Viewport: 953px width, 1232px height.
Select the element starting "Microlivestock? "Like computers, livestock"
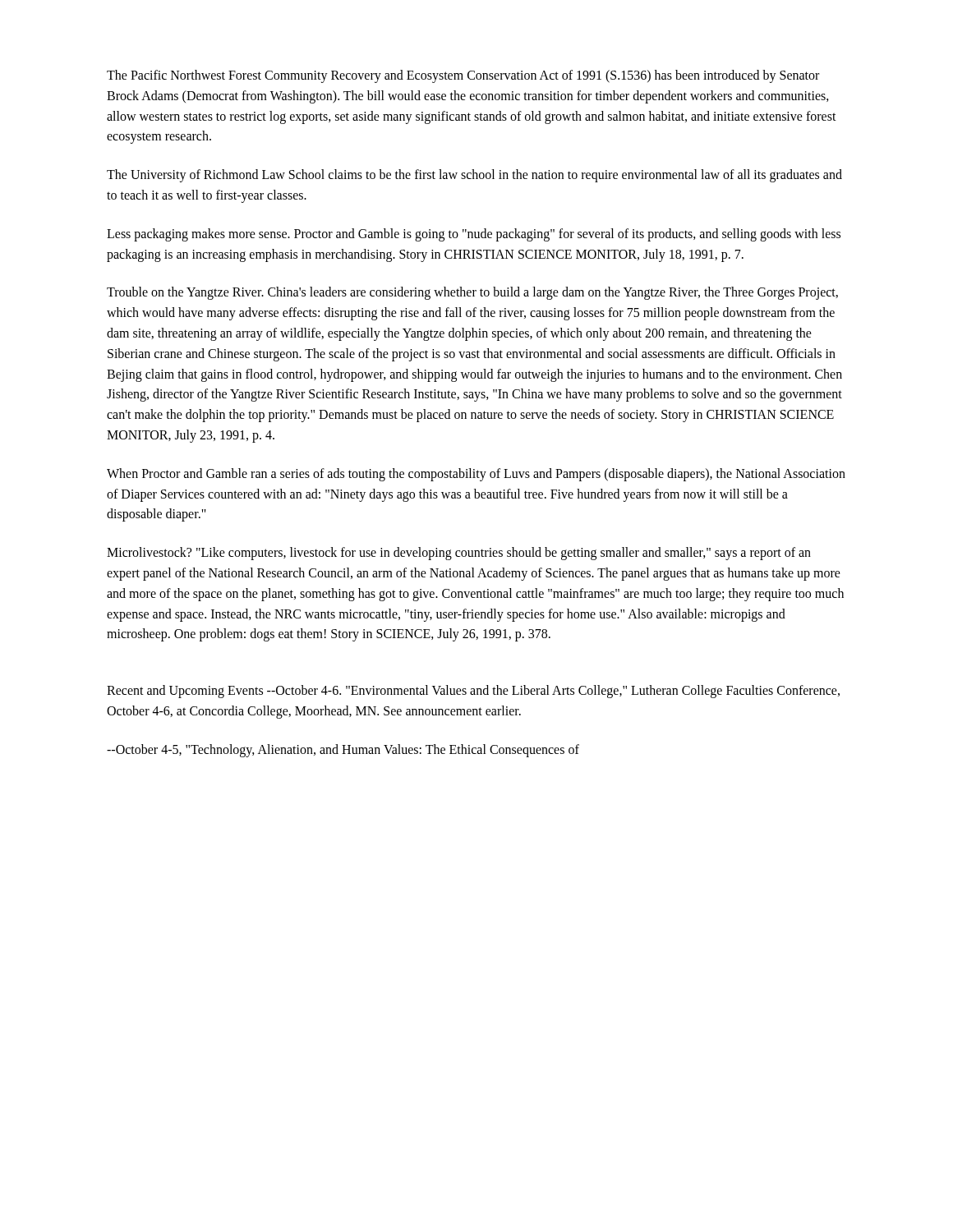pos(475,593)
